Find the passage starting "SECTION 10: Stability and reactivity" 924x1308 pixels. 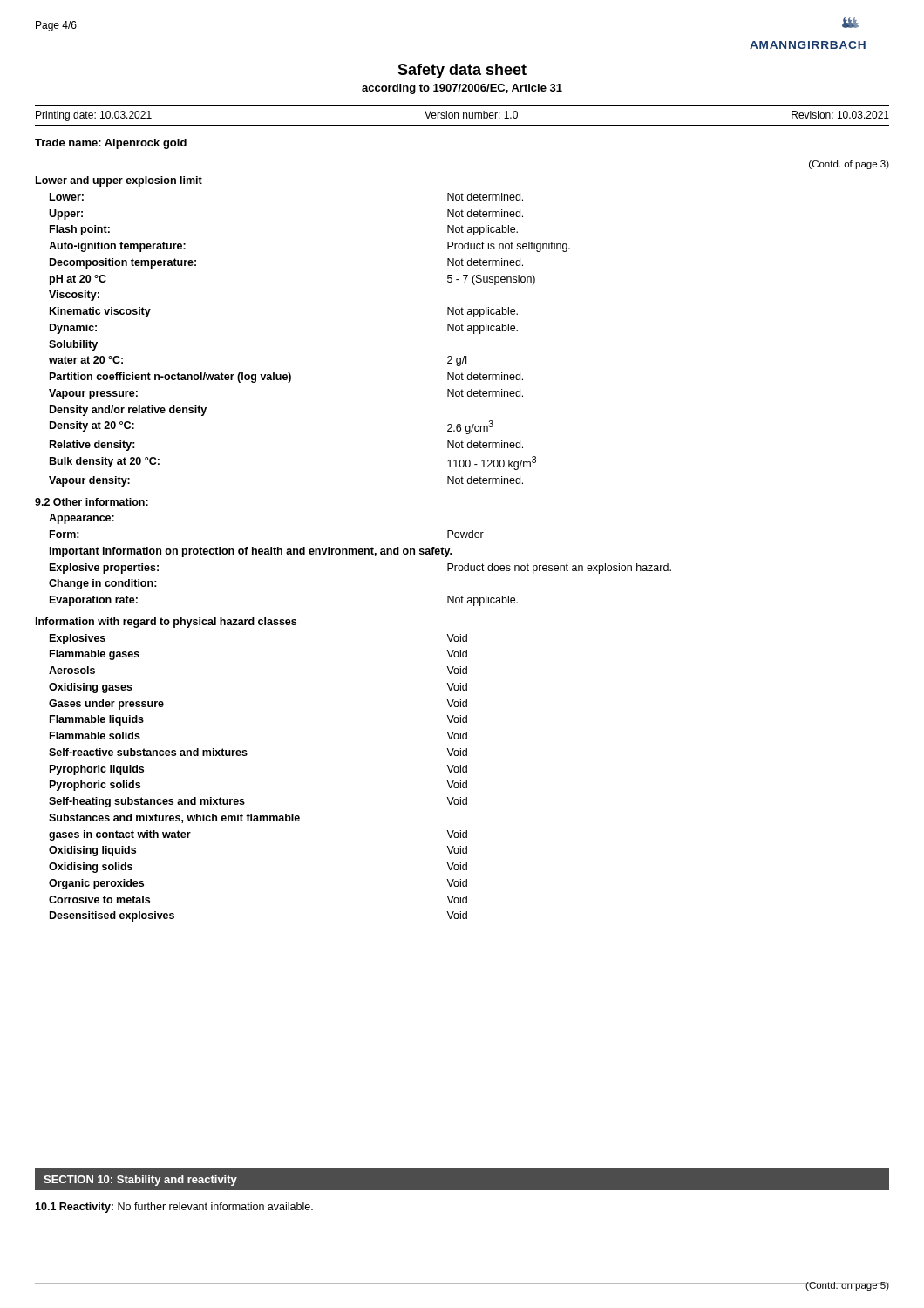[140, 1179]
